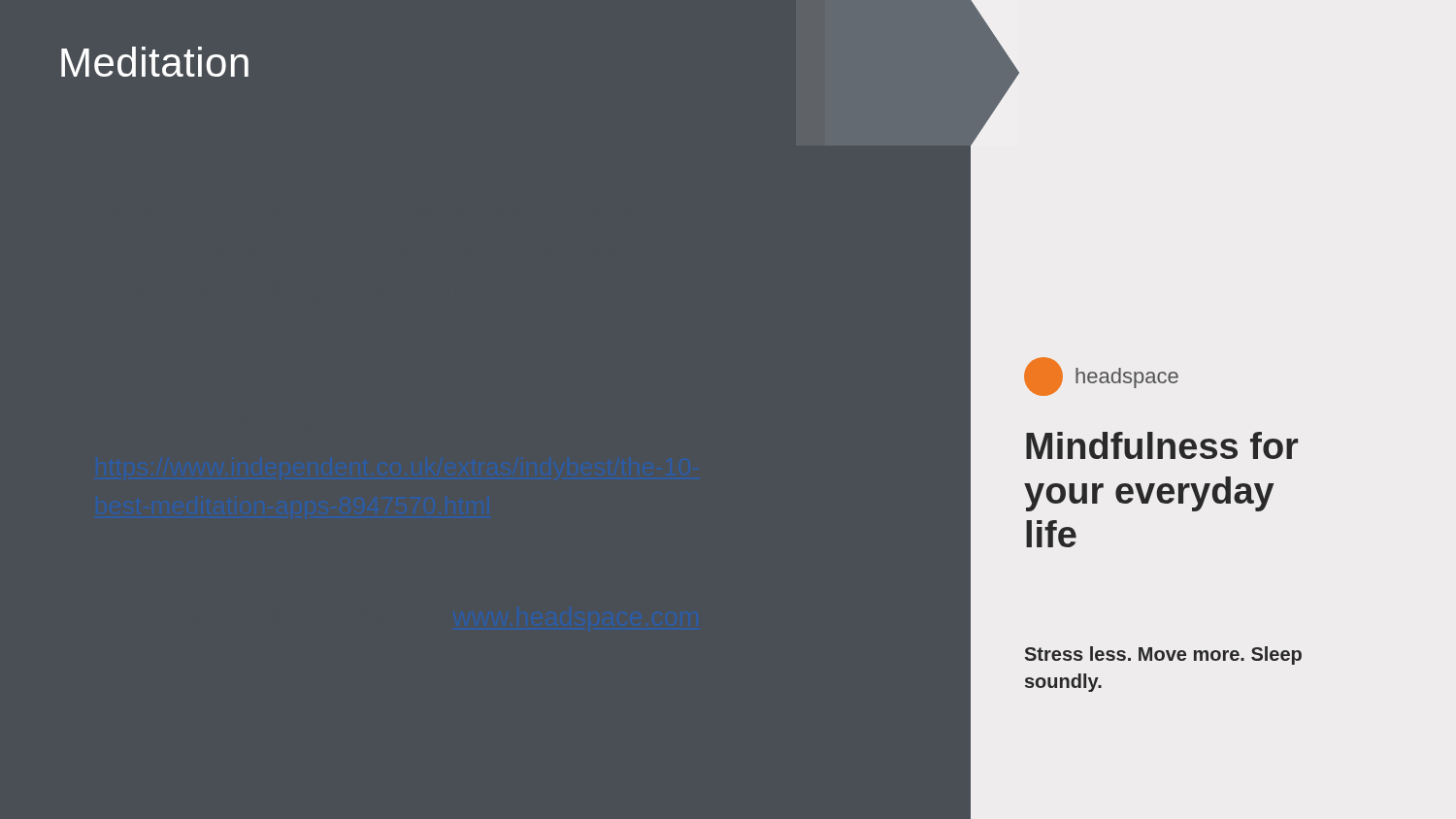1456x819 pixels.
Task: Locate the block starting "Stress less. Move more. Sleepsoundly."
Action: pos(1163,668)
